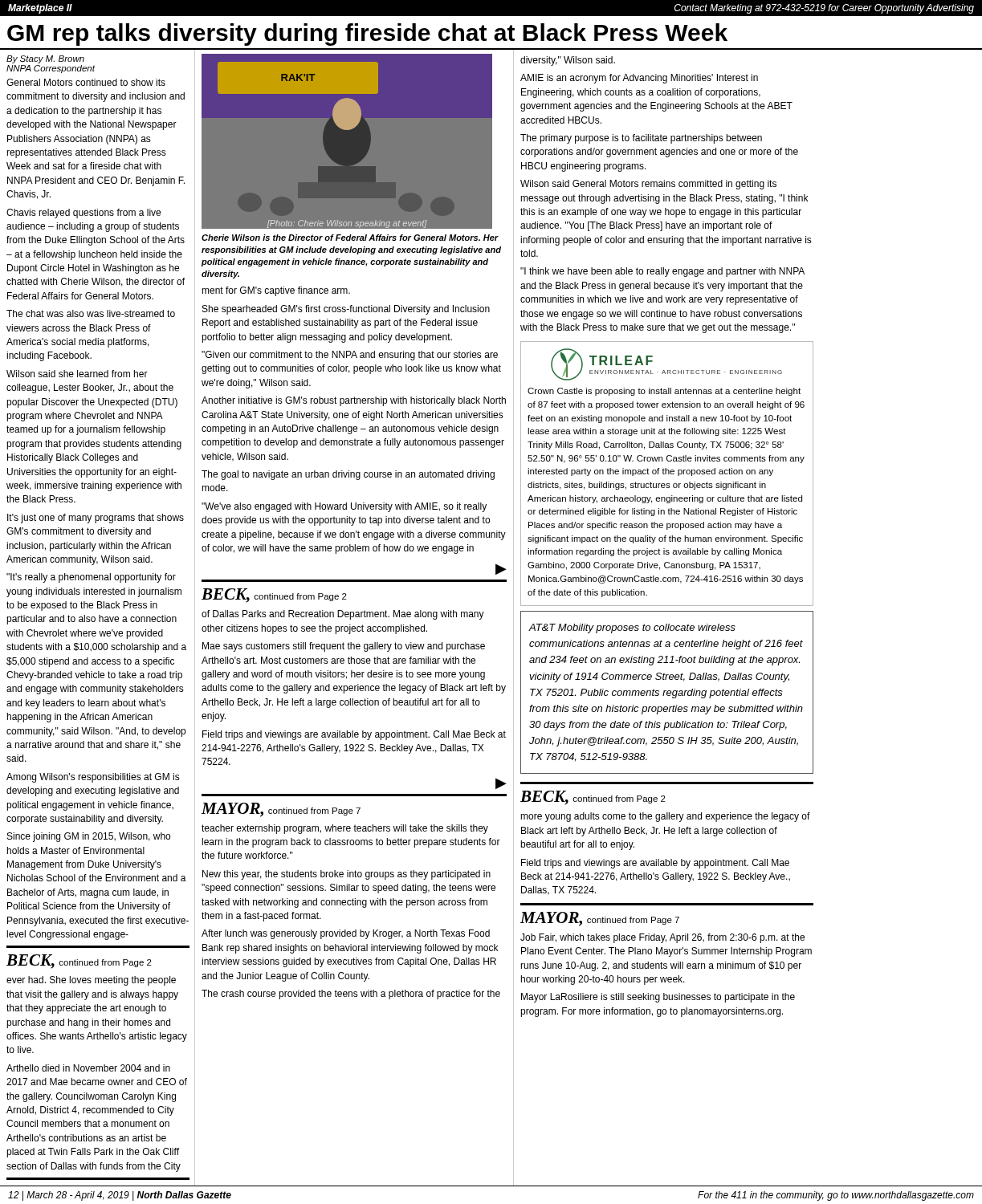982x1204 pixels.
Task: Select the text with the text "ment for GM's captive finance arm."
Action: 276,291
